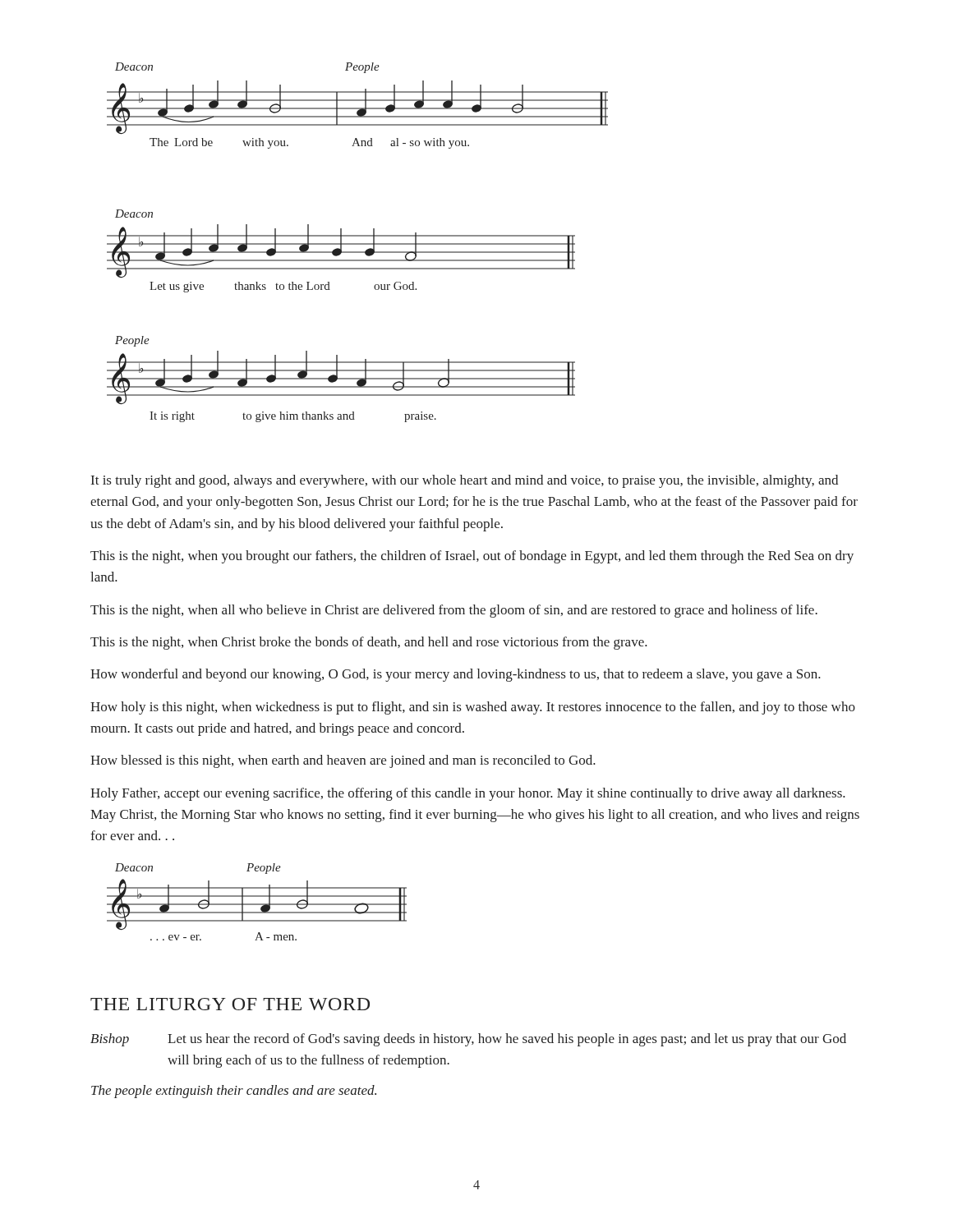
Task: Click on the text starting "How holy is this night, when wickedness"
Action: [473, 717]
